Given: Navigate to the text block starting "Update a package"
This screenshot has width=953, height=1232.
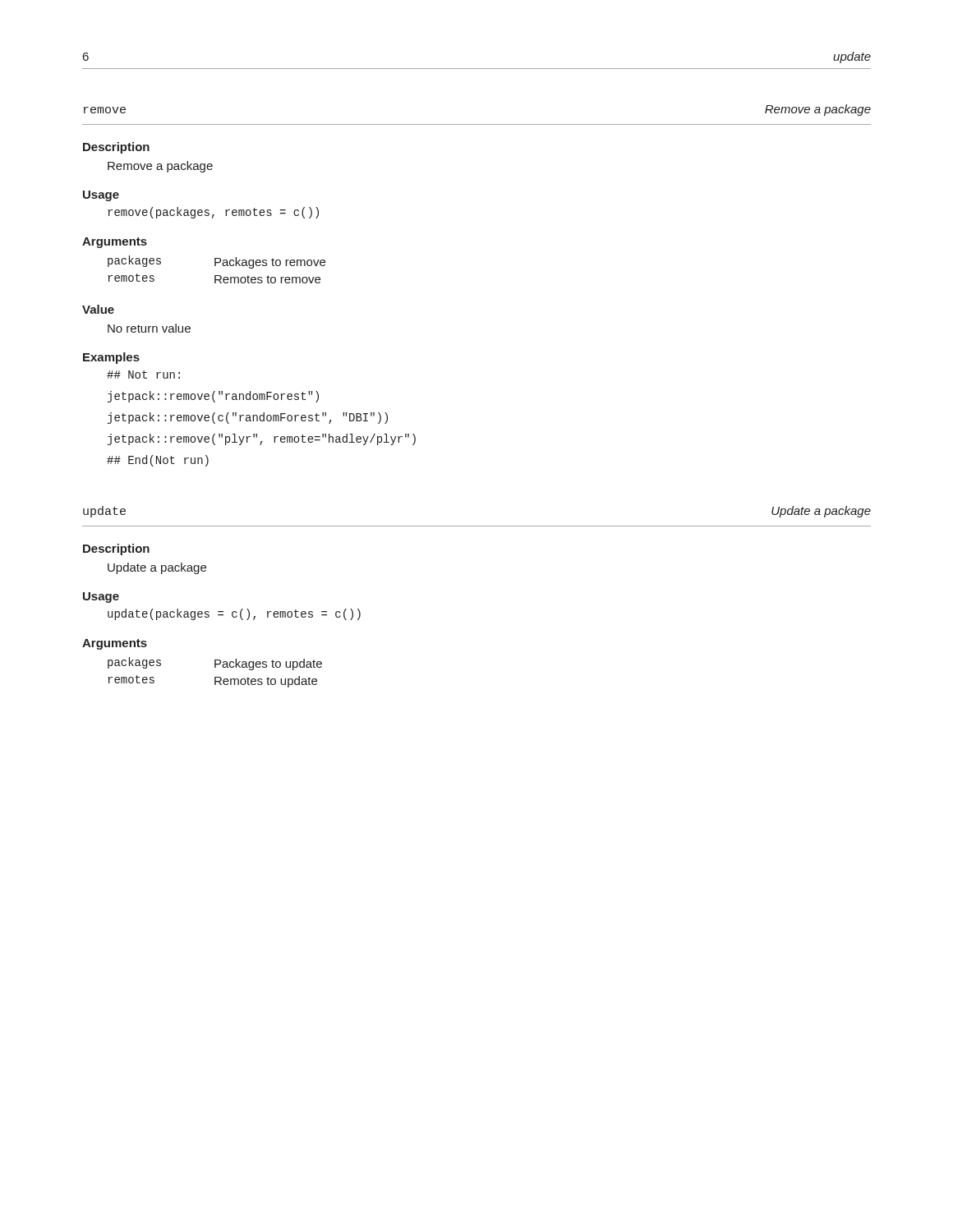Looking at the screenshot, I should pyautogui.click(x=157, y=567).
